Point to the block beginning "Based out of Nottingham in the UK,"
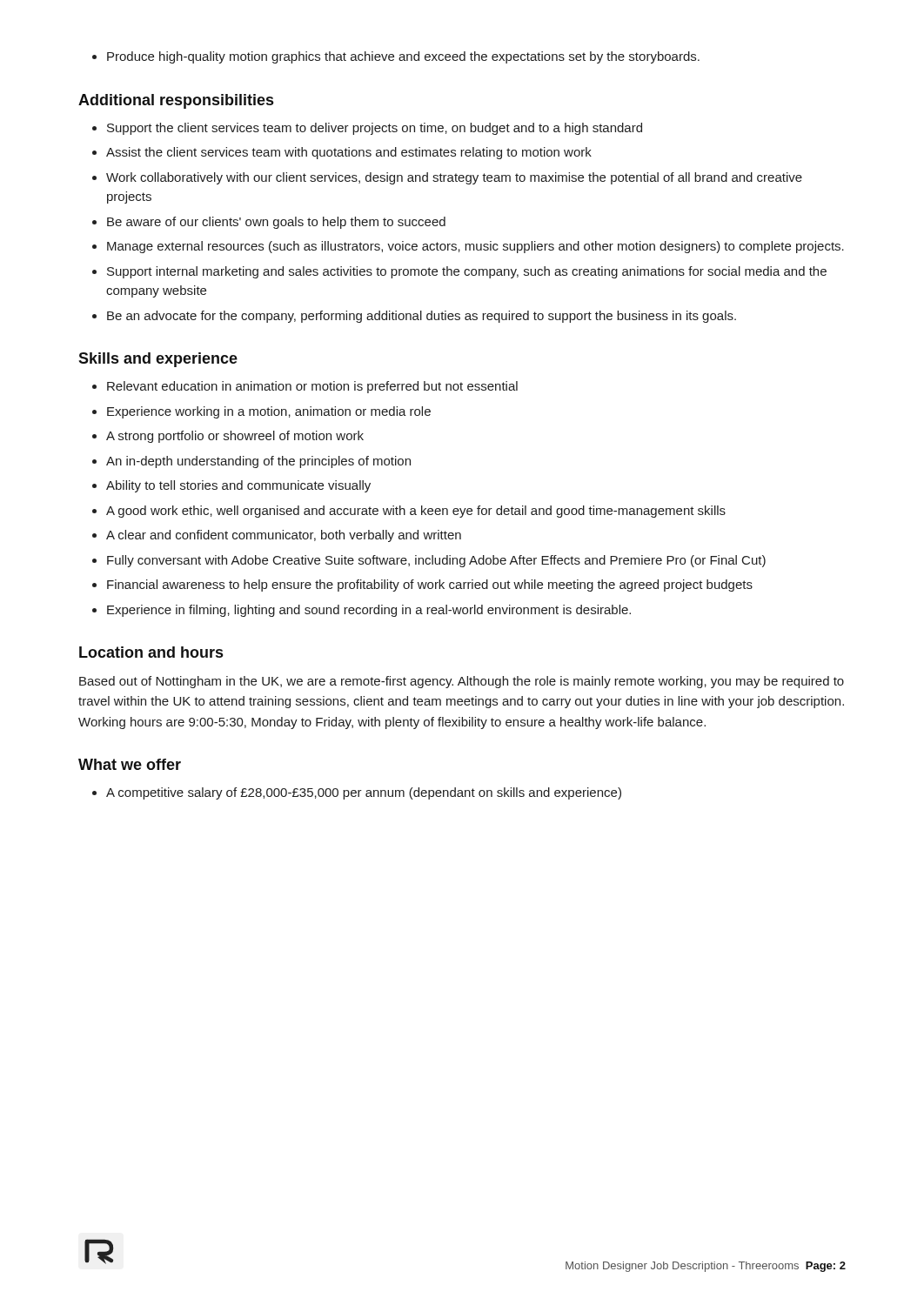 click(x=462, y=701)
